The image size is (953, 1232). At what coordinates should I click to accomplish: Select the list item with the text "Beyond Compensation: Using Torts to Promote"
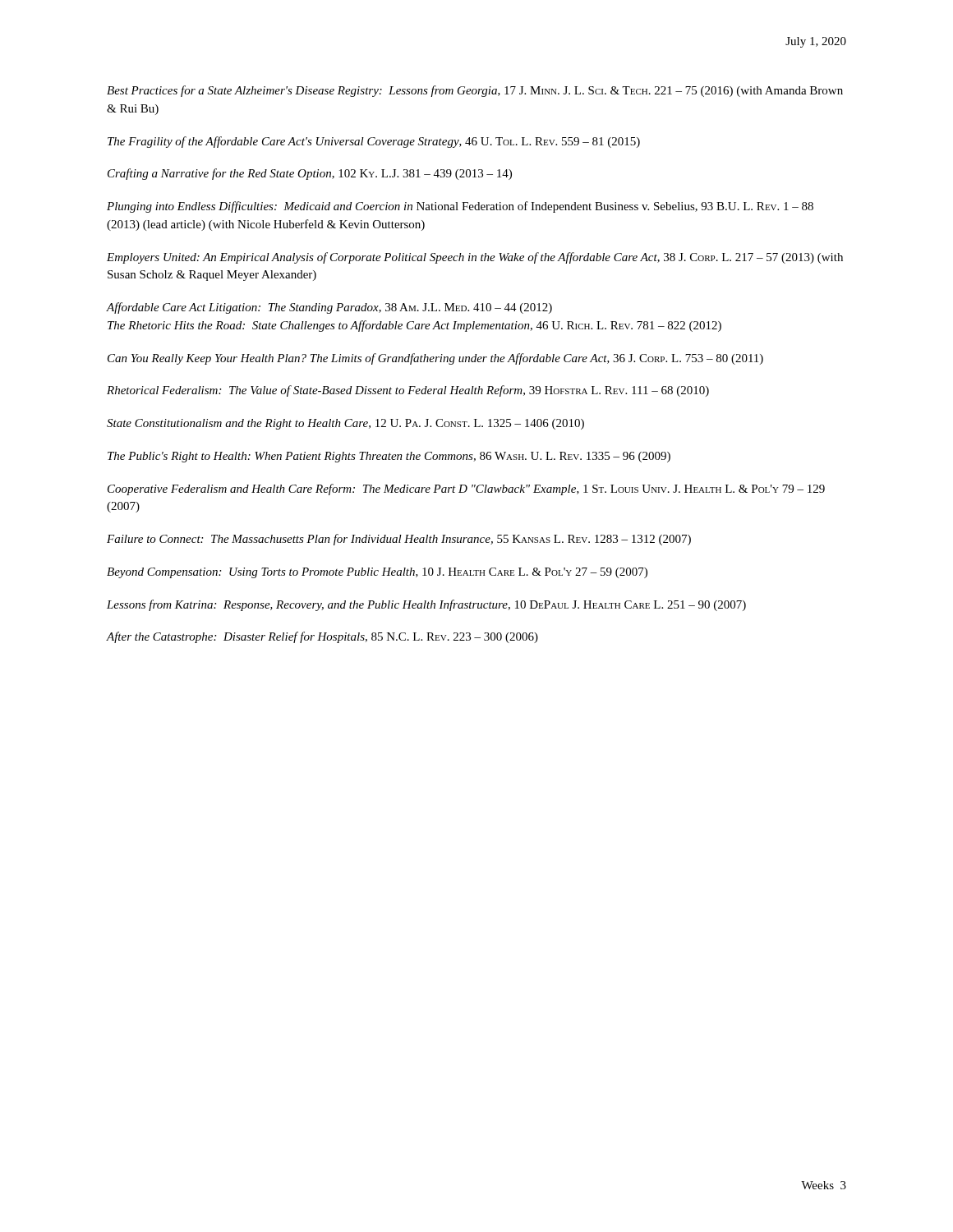(x=377, y=571)
